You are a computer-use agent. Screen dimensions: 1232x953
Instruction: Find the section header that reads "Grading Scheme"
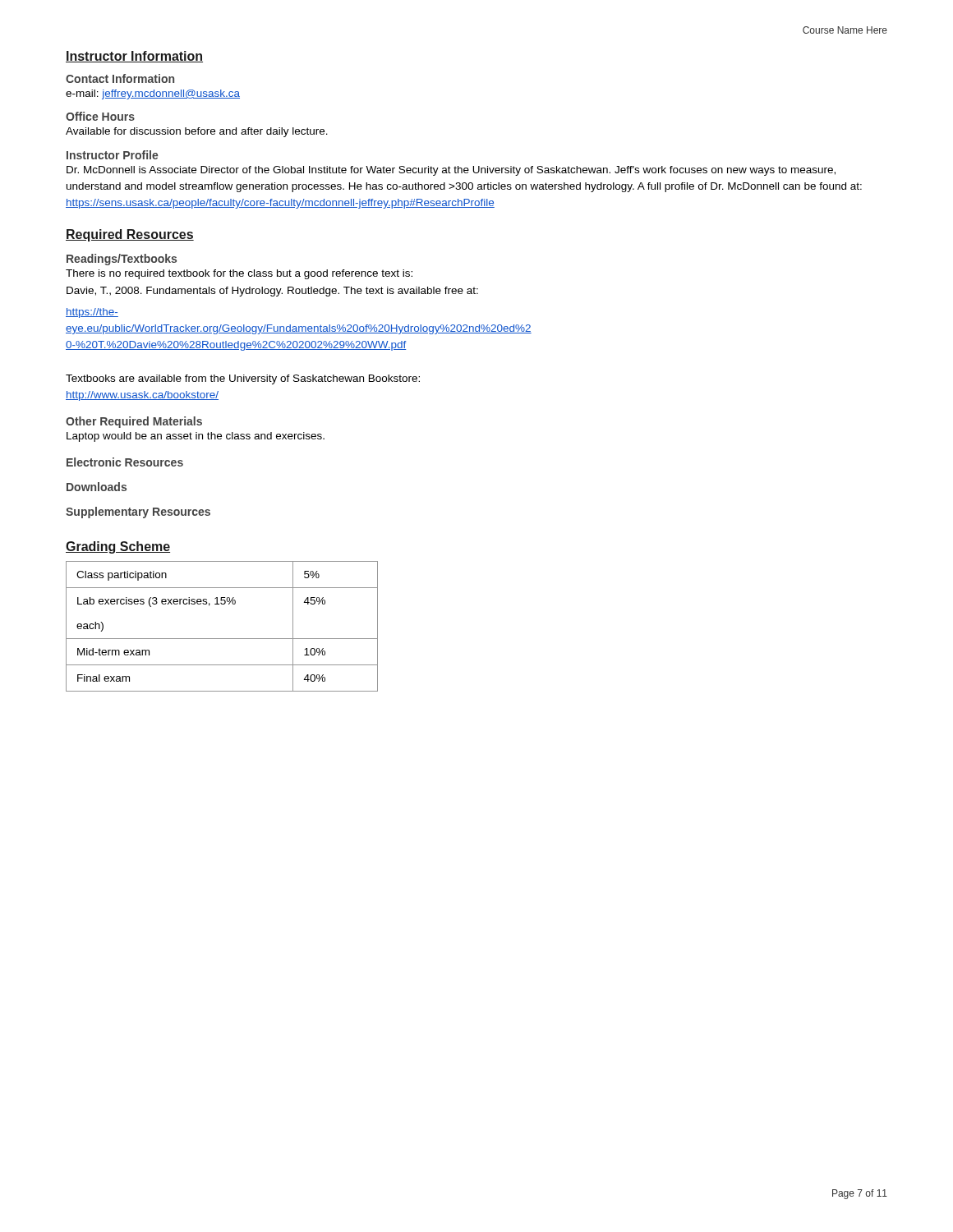click(118, 547)
